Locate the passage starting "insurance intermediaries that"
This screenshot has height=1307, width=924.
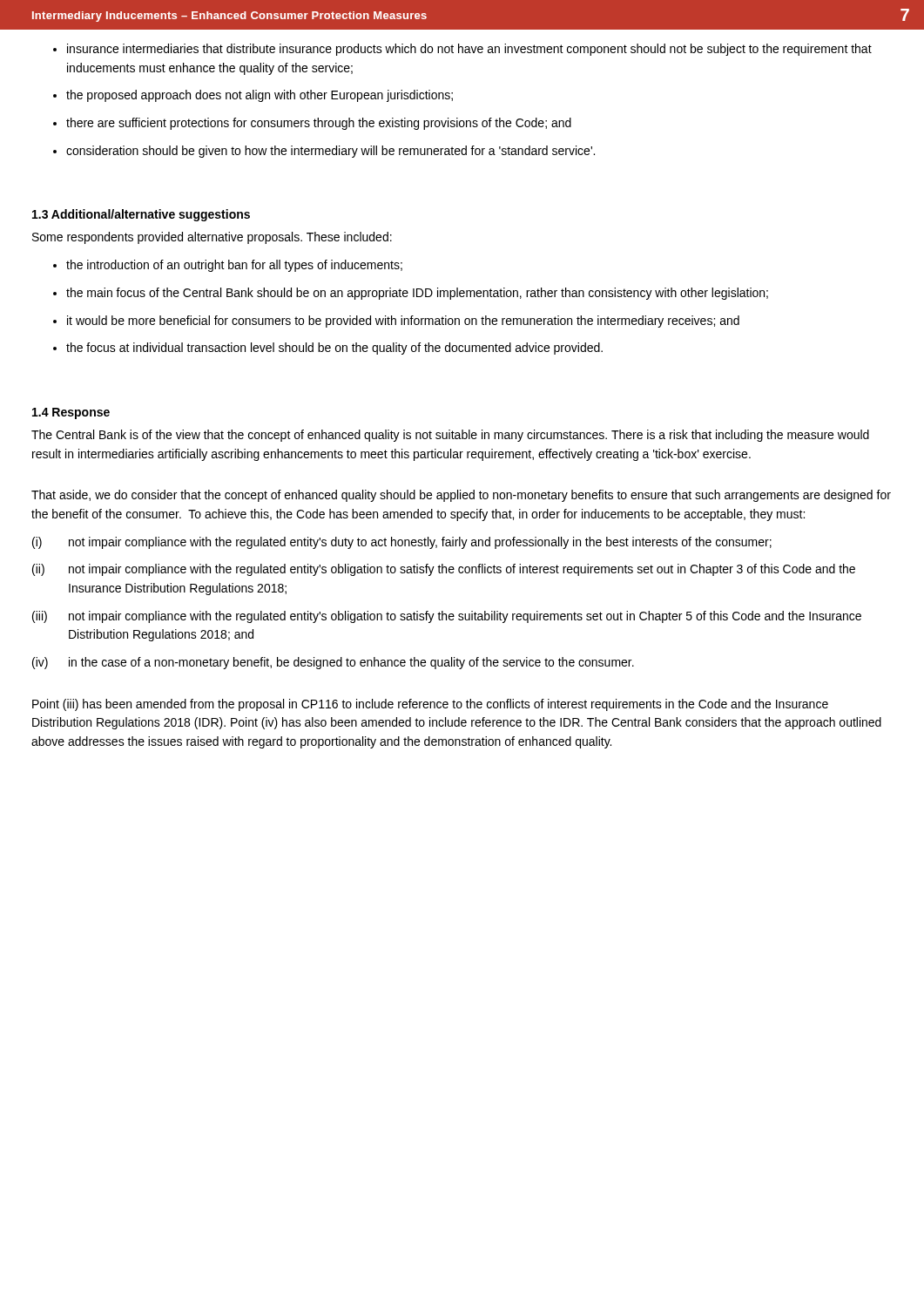point(469,58)
